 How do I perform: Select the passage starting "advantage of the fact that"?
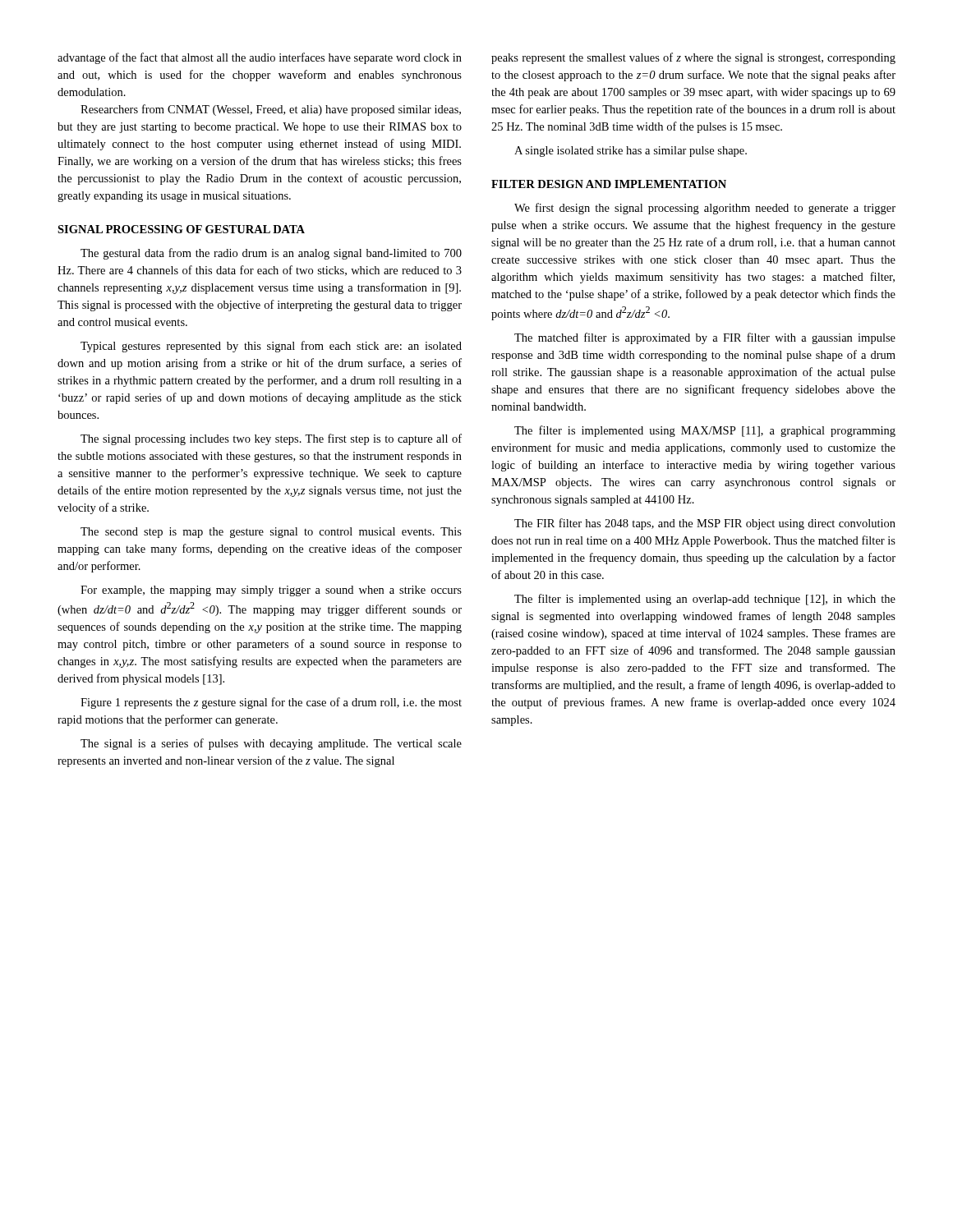(x=260, y=127)
